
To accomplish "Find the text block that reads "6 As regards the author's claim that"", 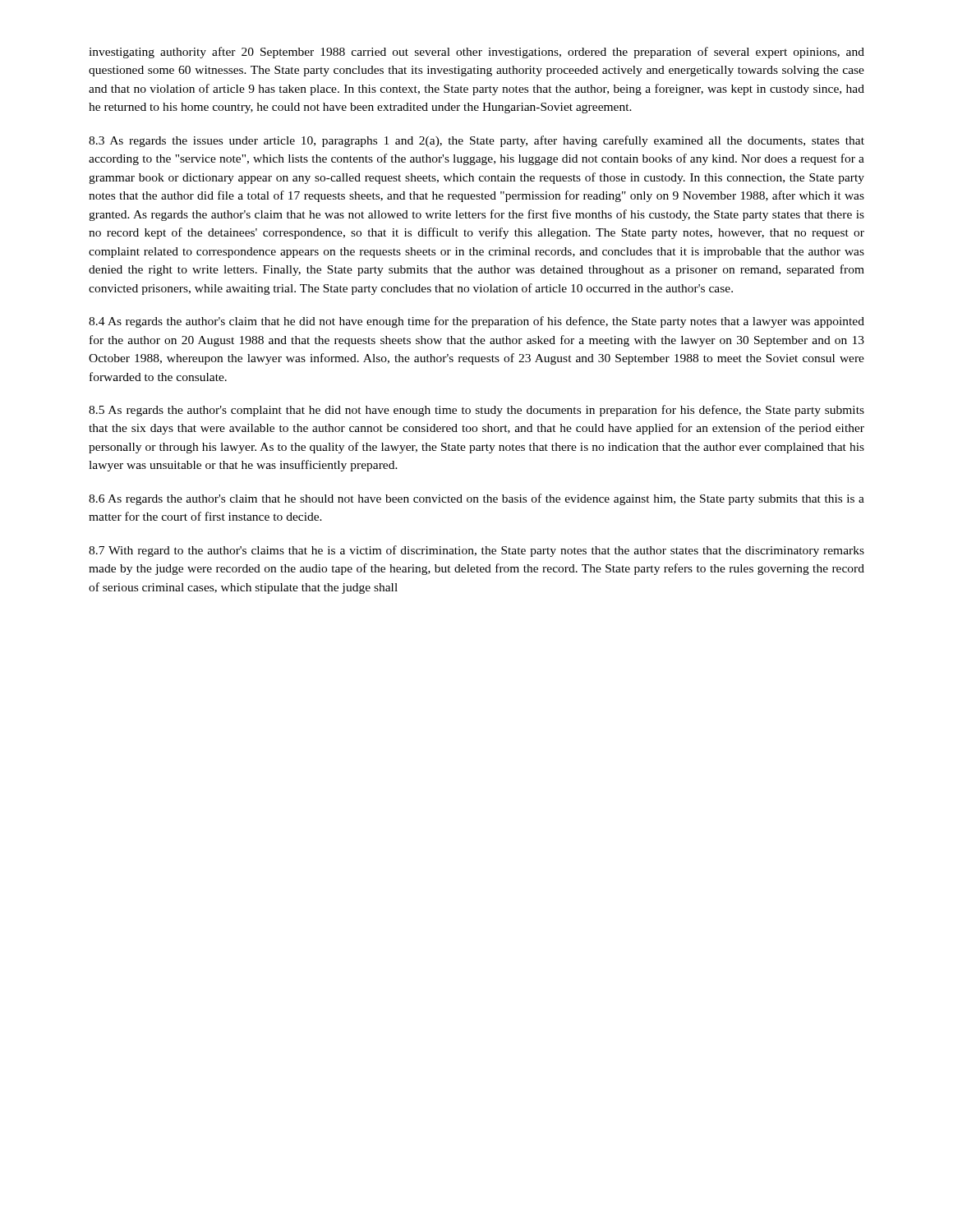I will 476,507.
